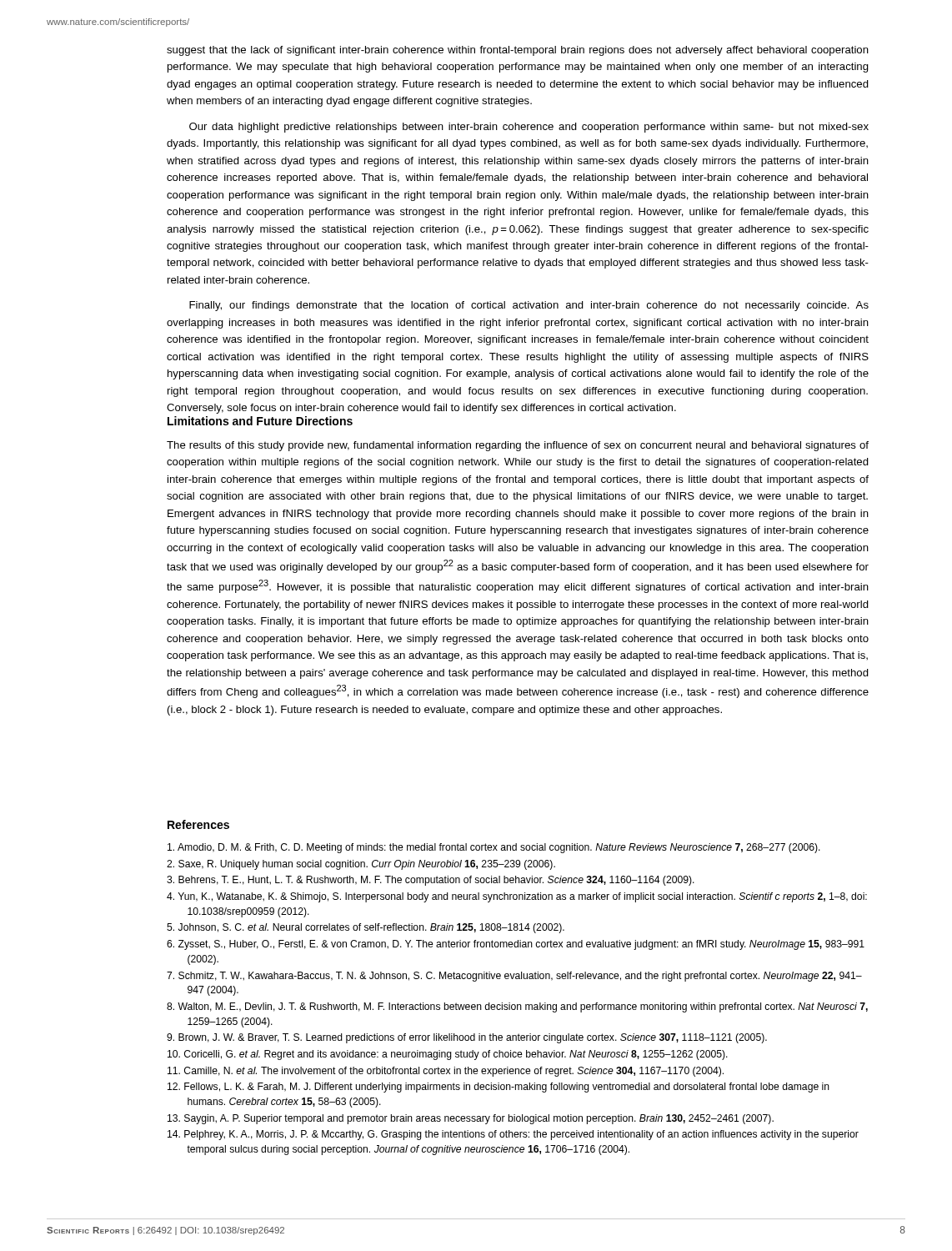The image size is (952, 1251).
Task: Find the list item that reads "2. Saxe, R. Uniquely human social cognition."
Action: pyautogui.click(x=361, y=864)
